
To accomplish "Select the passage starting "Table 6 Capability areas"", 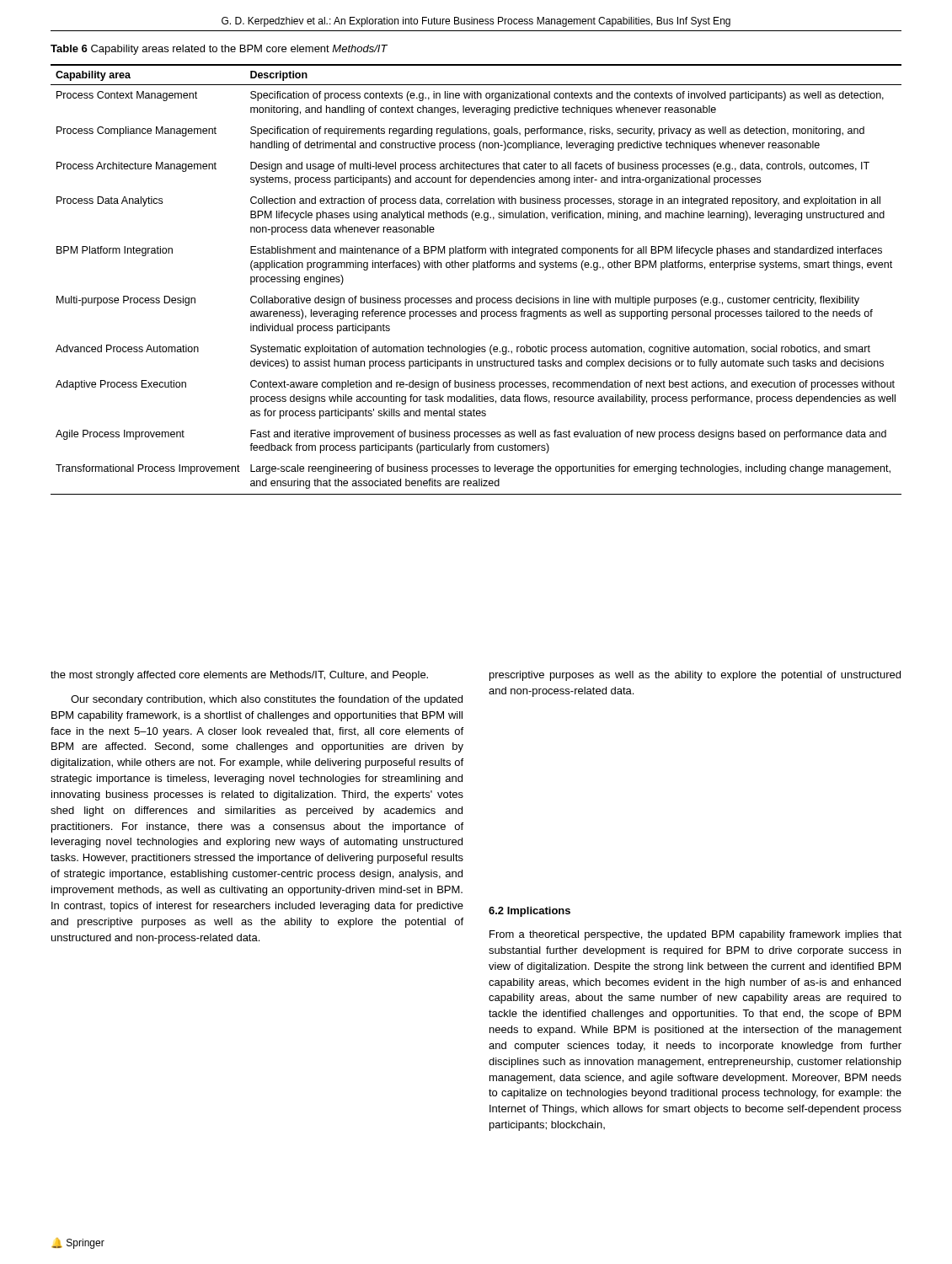I will (x=219, y=48).
